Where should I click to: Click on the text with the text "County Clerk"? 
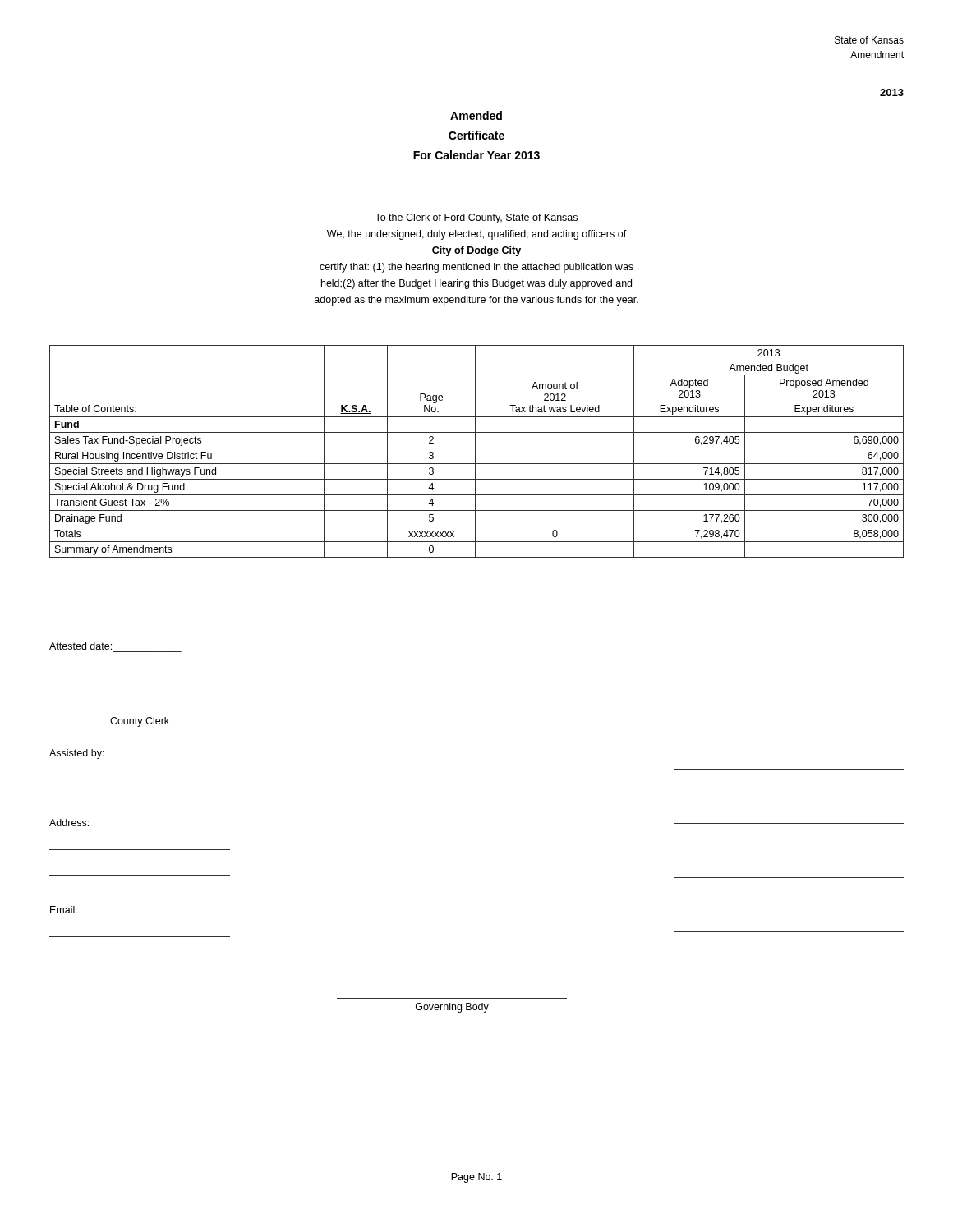click(x=140, y=721)
